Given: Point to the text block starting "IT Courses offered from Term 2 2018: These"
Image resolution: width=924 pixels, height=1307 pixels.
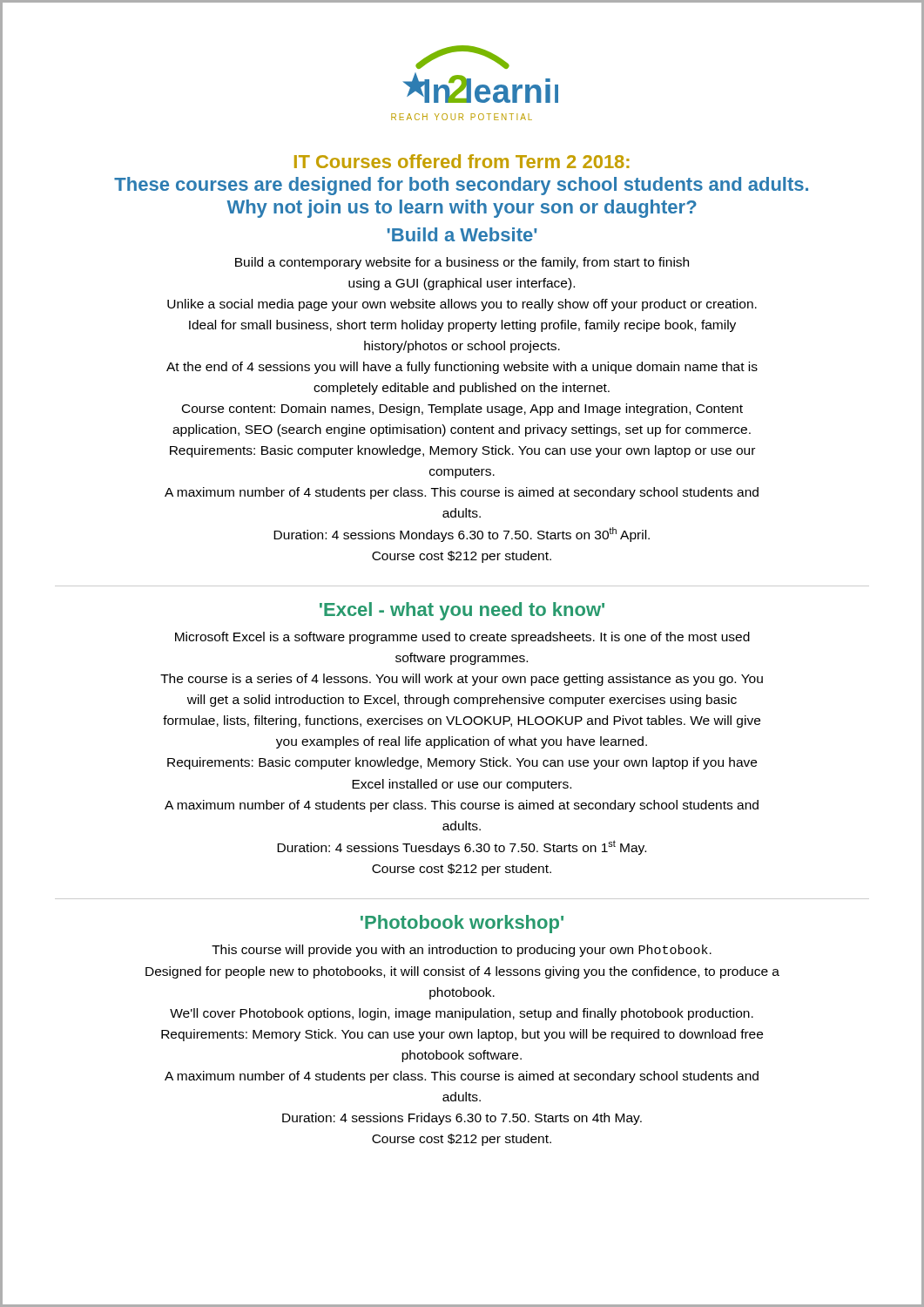Looking at the screenshot, I should [462, 185].
